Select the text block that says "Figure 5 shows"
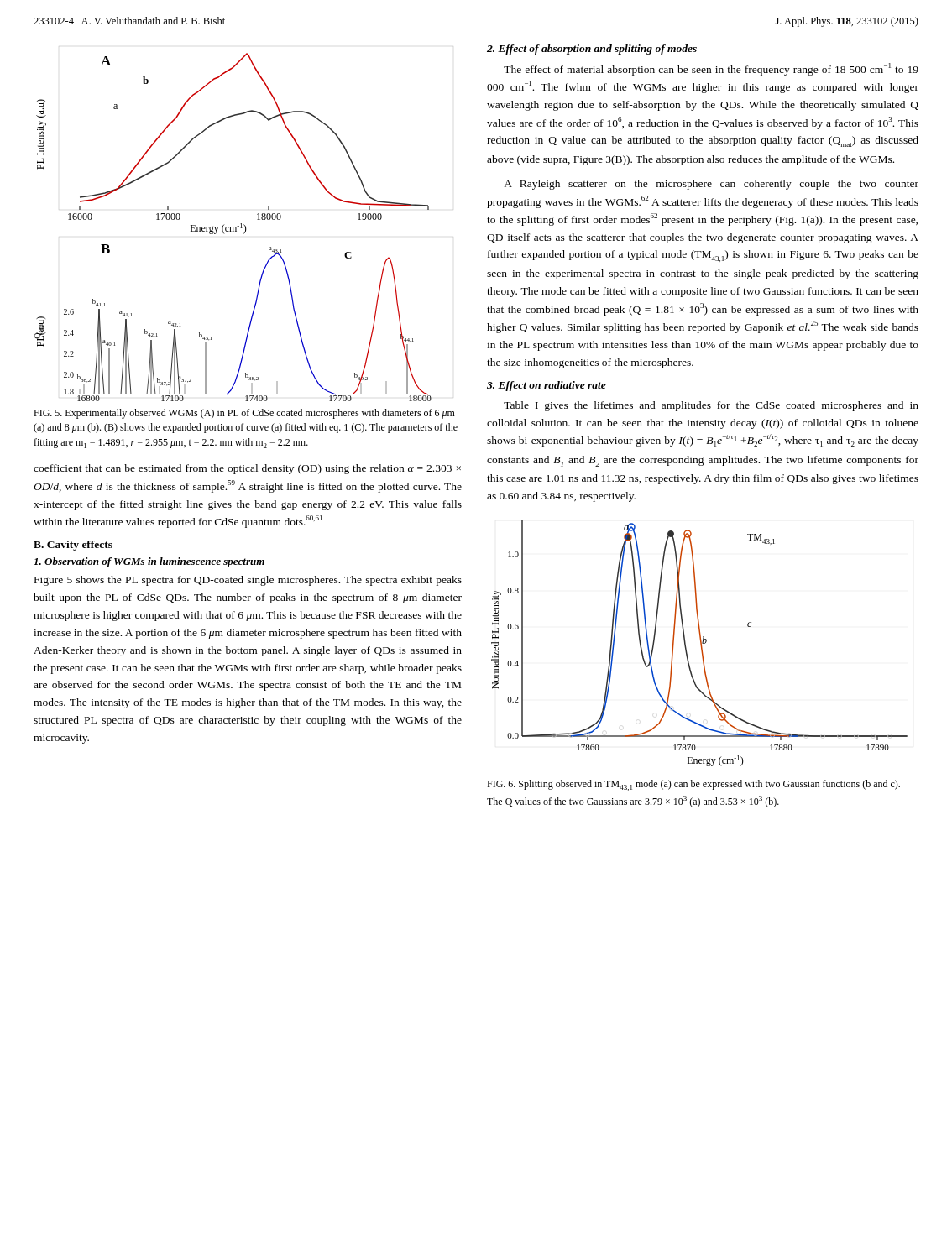Image resolution: width=952 pixels, height=1259 pixels. [248, 659]
